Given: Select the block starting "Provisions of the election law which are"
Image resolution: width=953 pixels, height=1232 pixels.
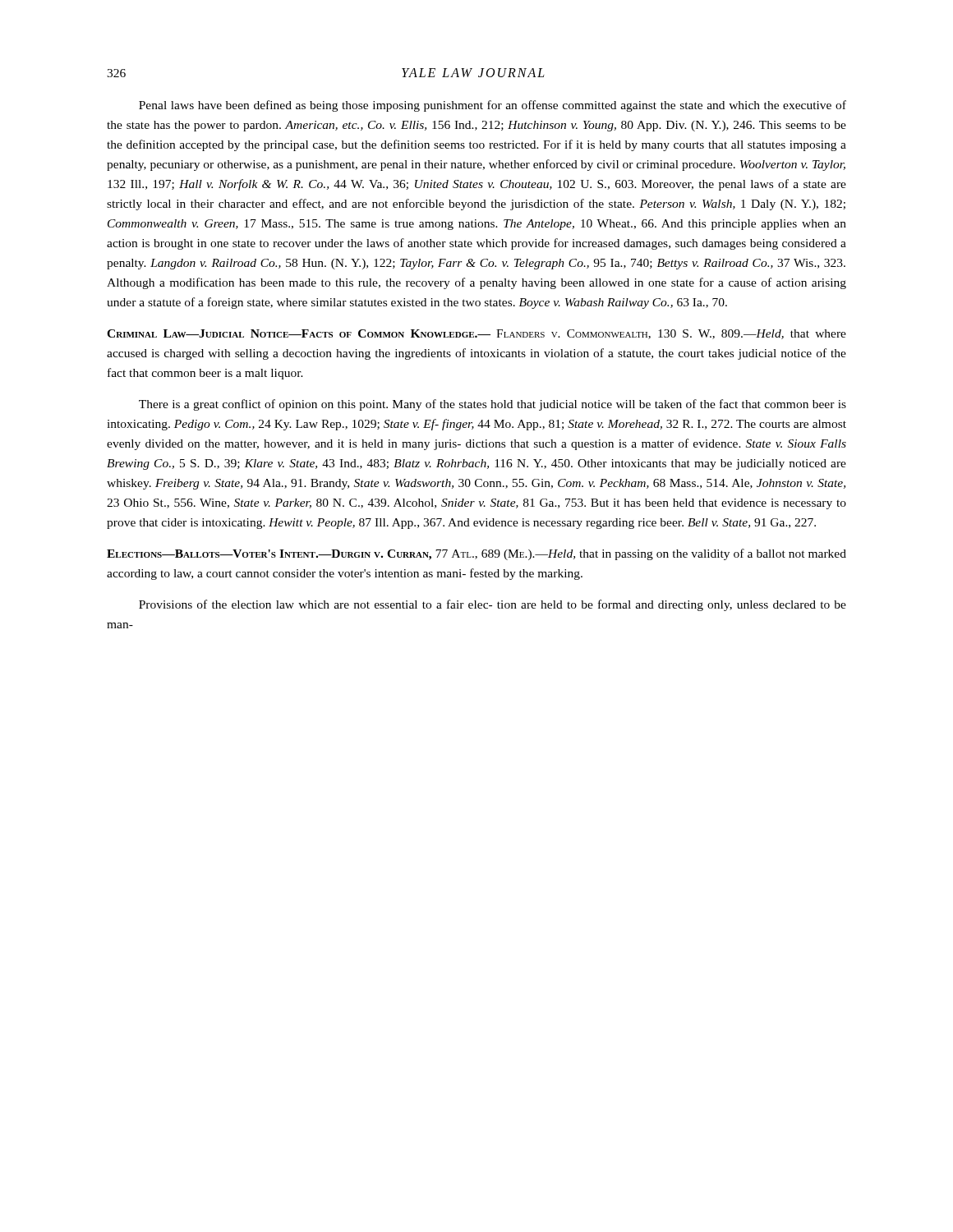Looking at the screenshot, I should pyautogui.click(x=476, y=614).
